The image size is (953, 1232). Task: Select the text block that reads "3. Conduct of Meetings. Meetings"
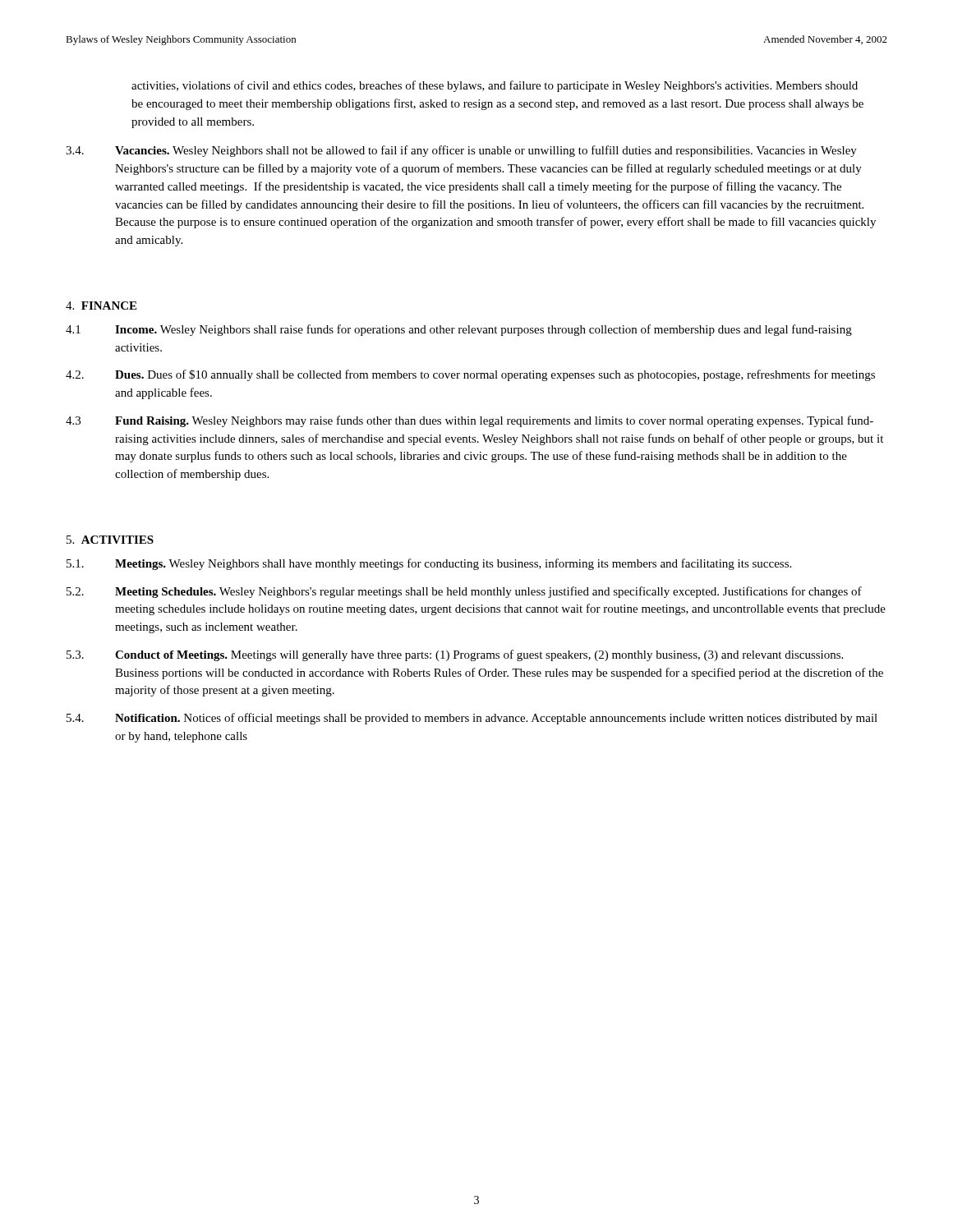pos(476,673)
